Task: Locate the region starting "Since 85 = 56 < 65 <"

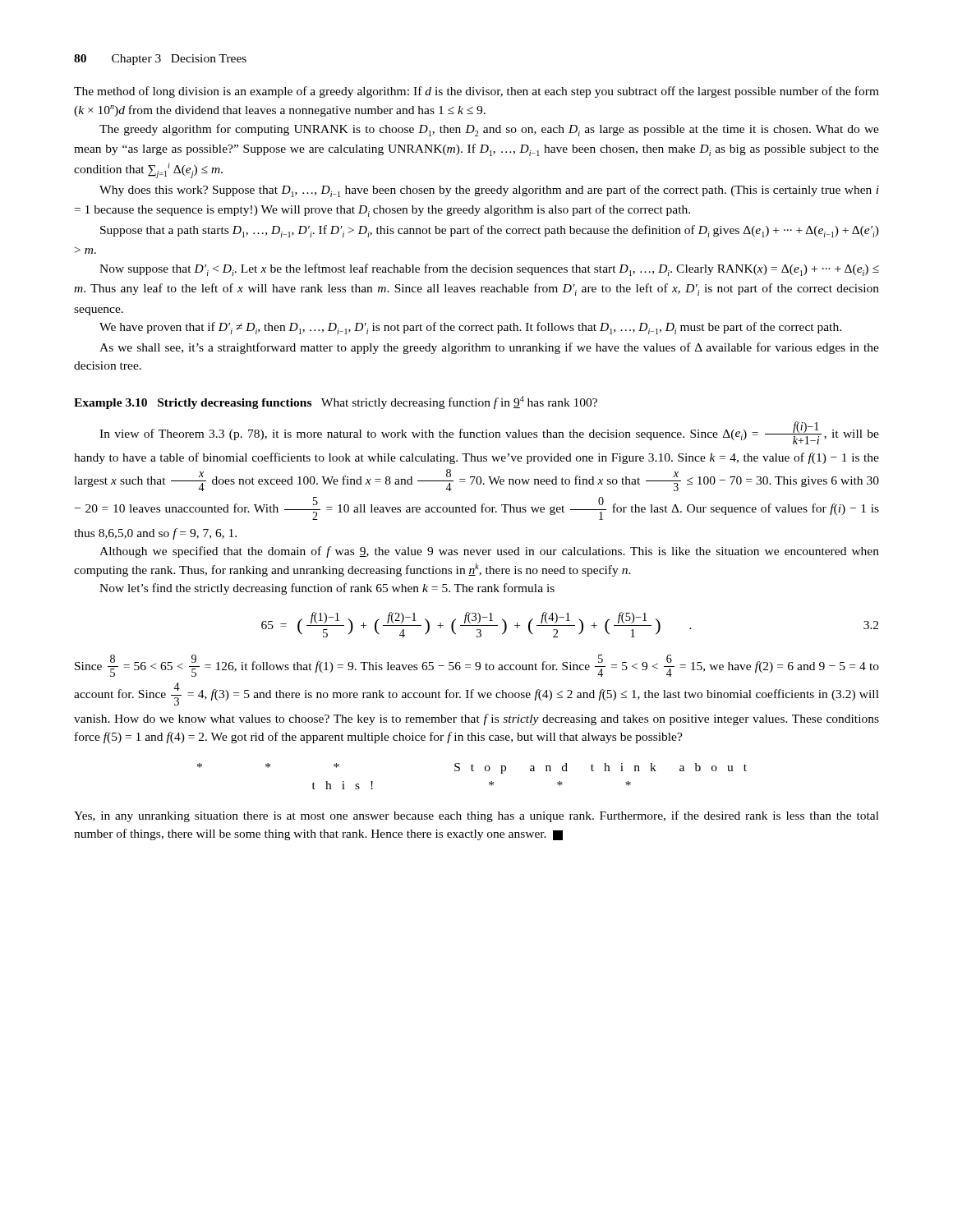Action: (476, 699)
